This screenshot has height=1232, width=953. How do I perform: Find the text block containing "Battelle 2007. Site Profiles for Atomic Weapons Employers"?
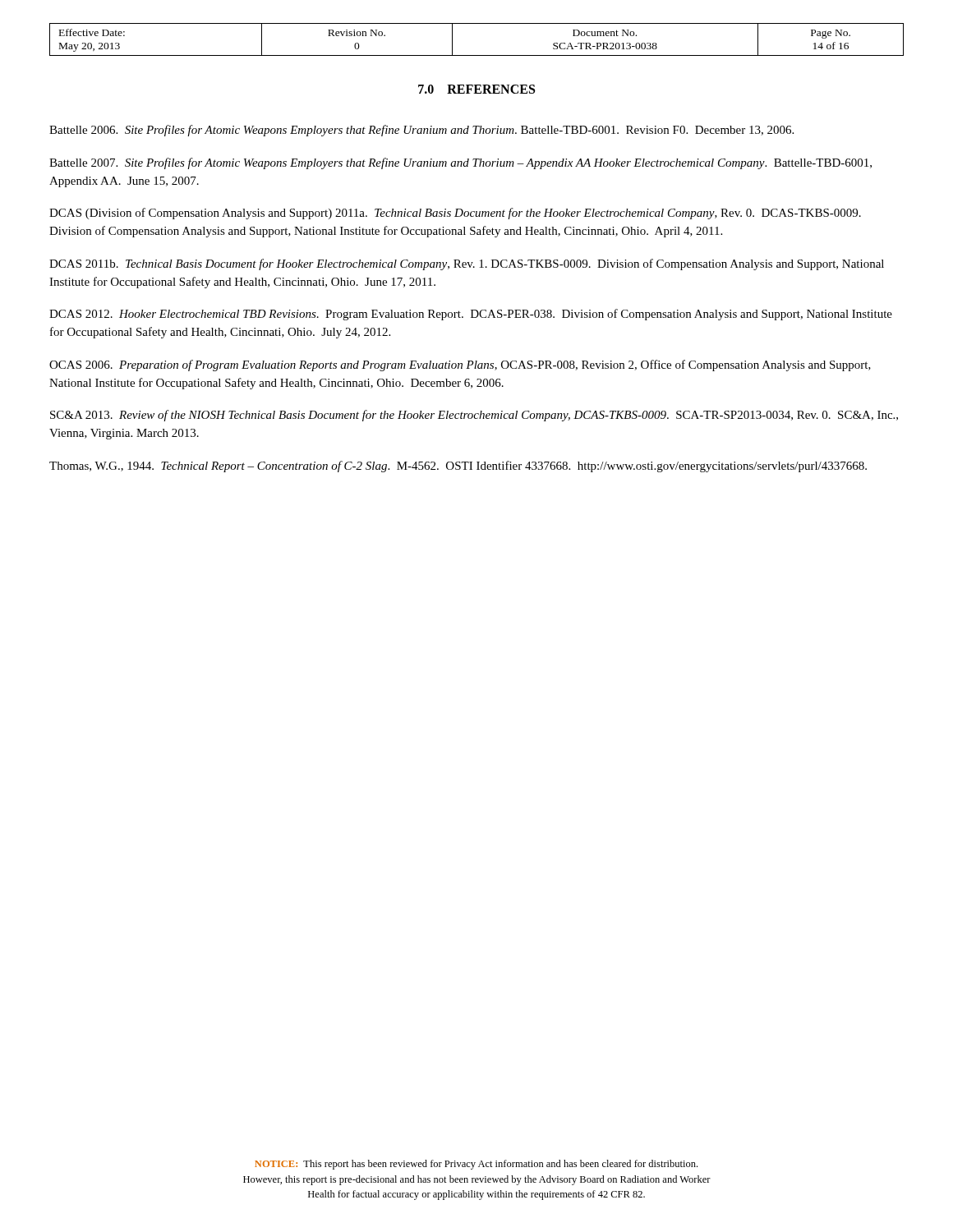[x=461, y=171]
